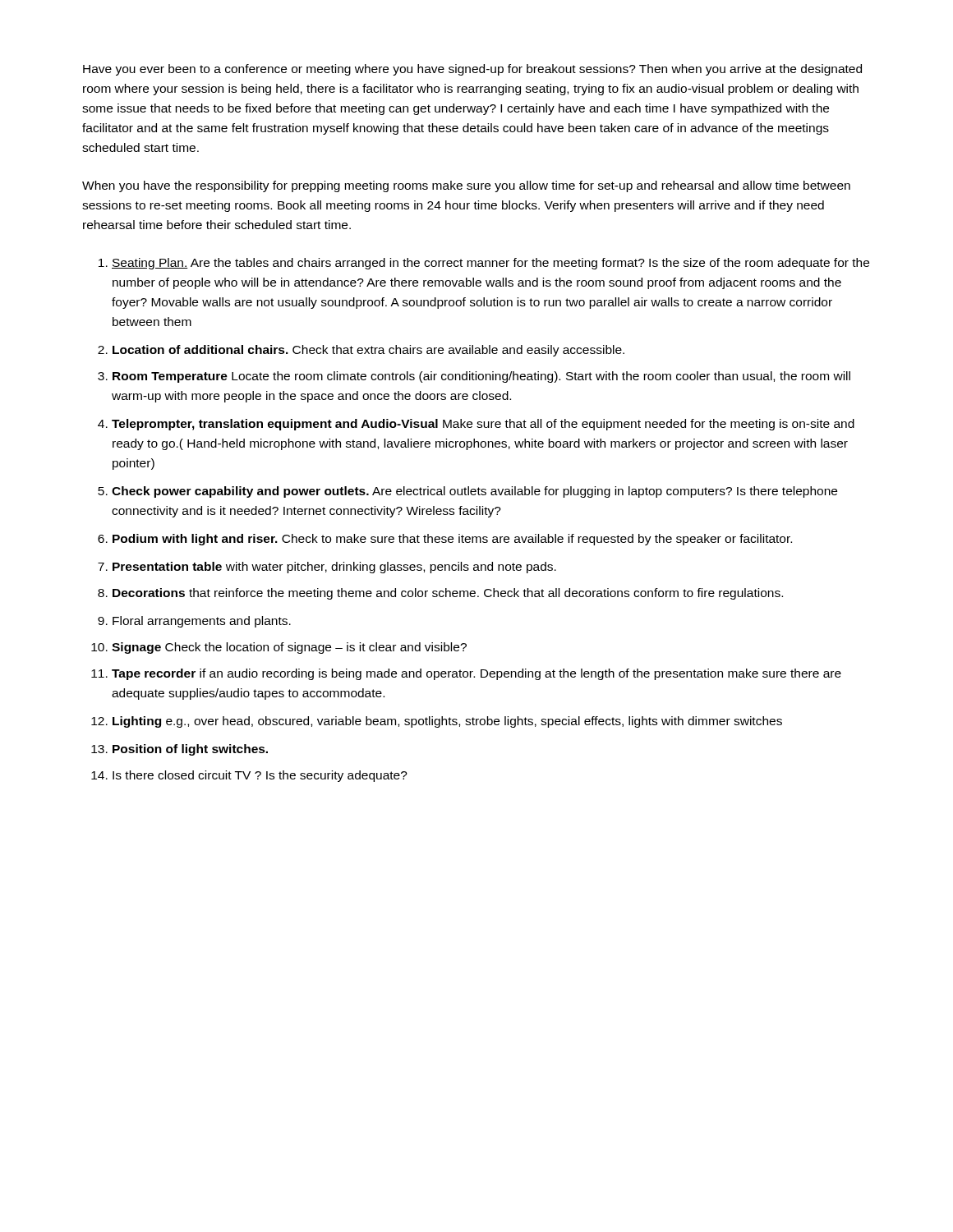Locate the element starting "Lighting e.g., over head, obscured, variable"
The image size is (953, 1232).
(x=447, y=721)
